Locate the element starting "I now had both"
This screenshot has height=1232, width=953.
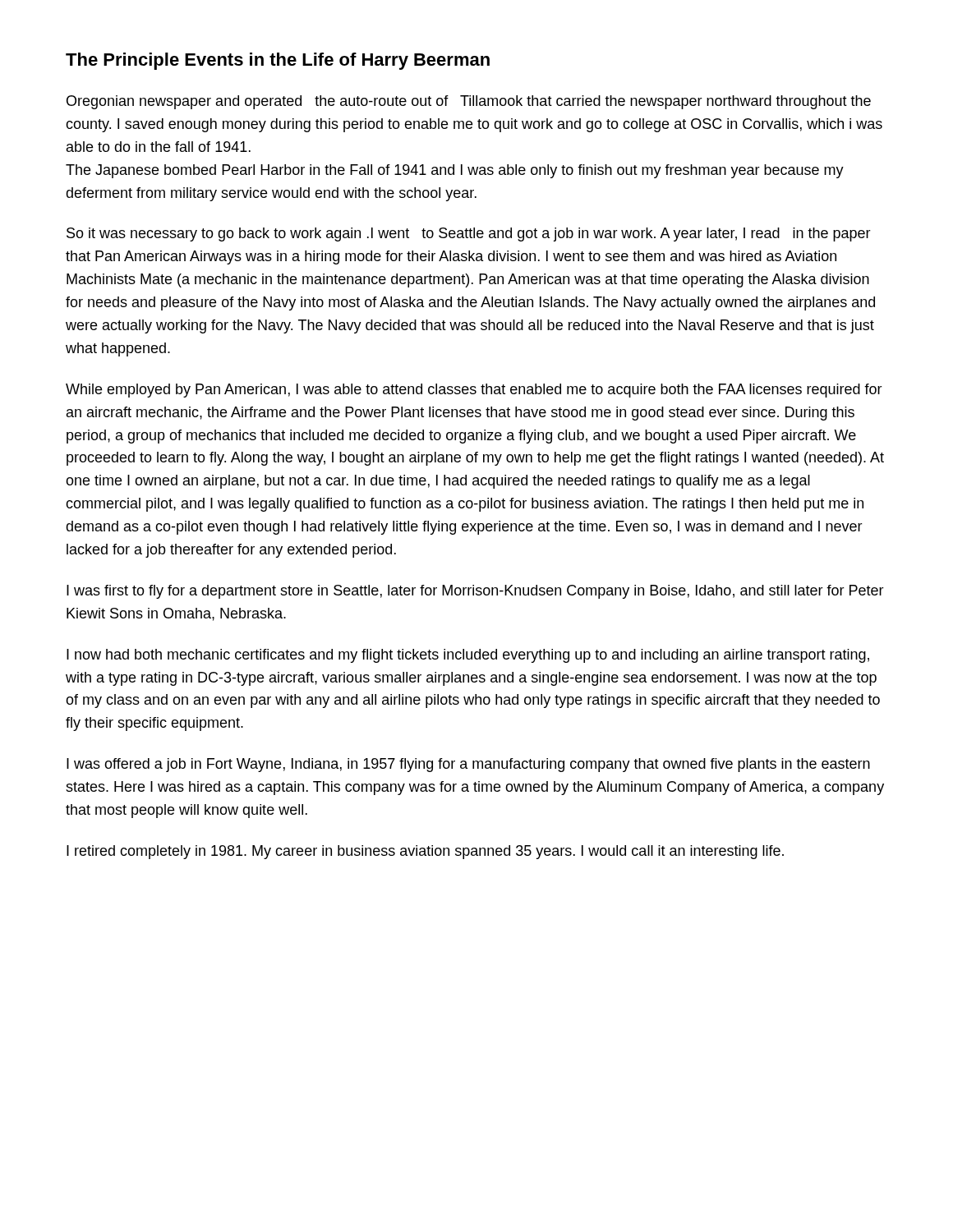click(473, 689)
